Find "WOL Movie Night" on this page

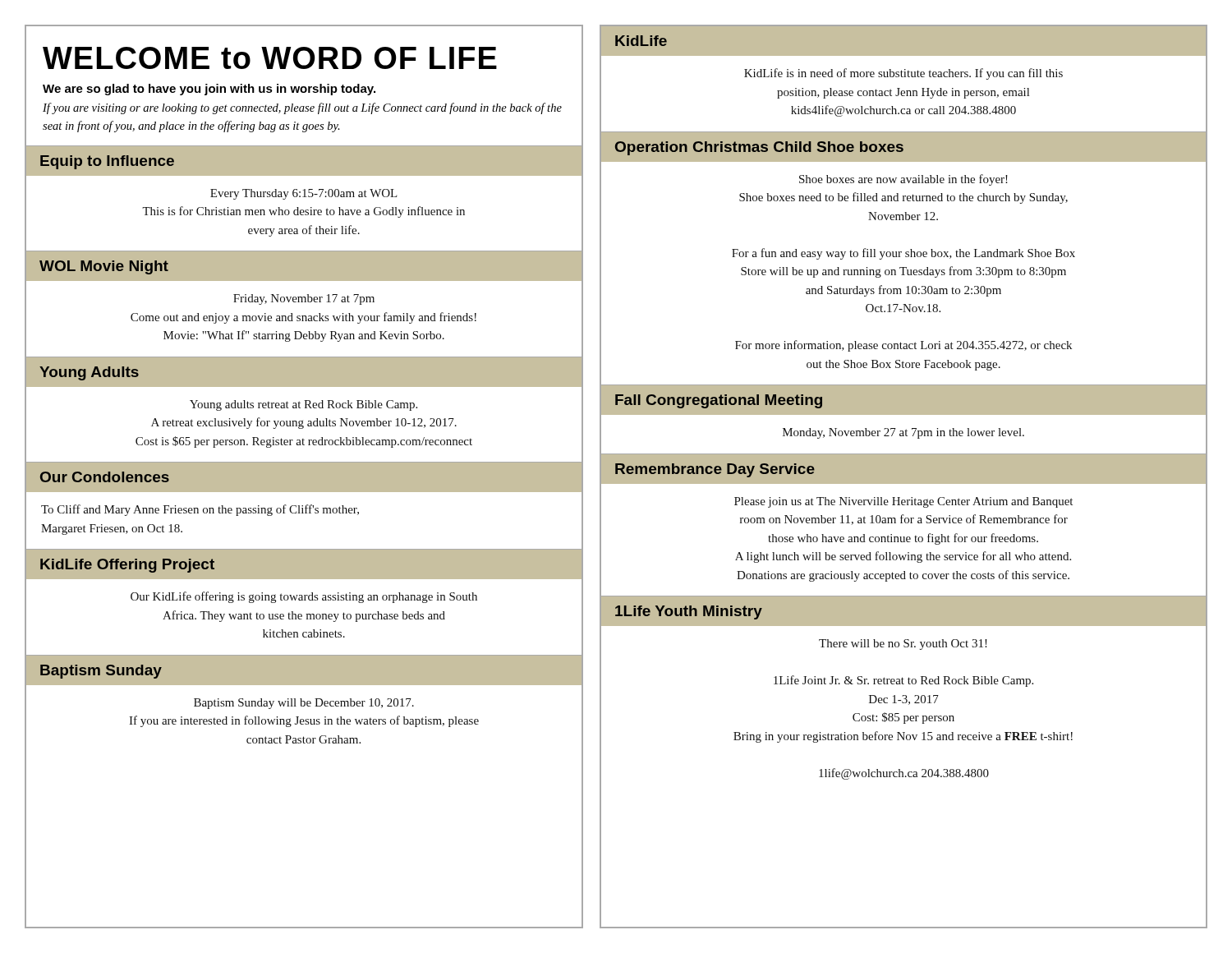(104, 266)
